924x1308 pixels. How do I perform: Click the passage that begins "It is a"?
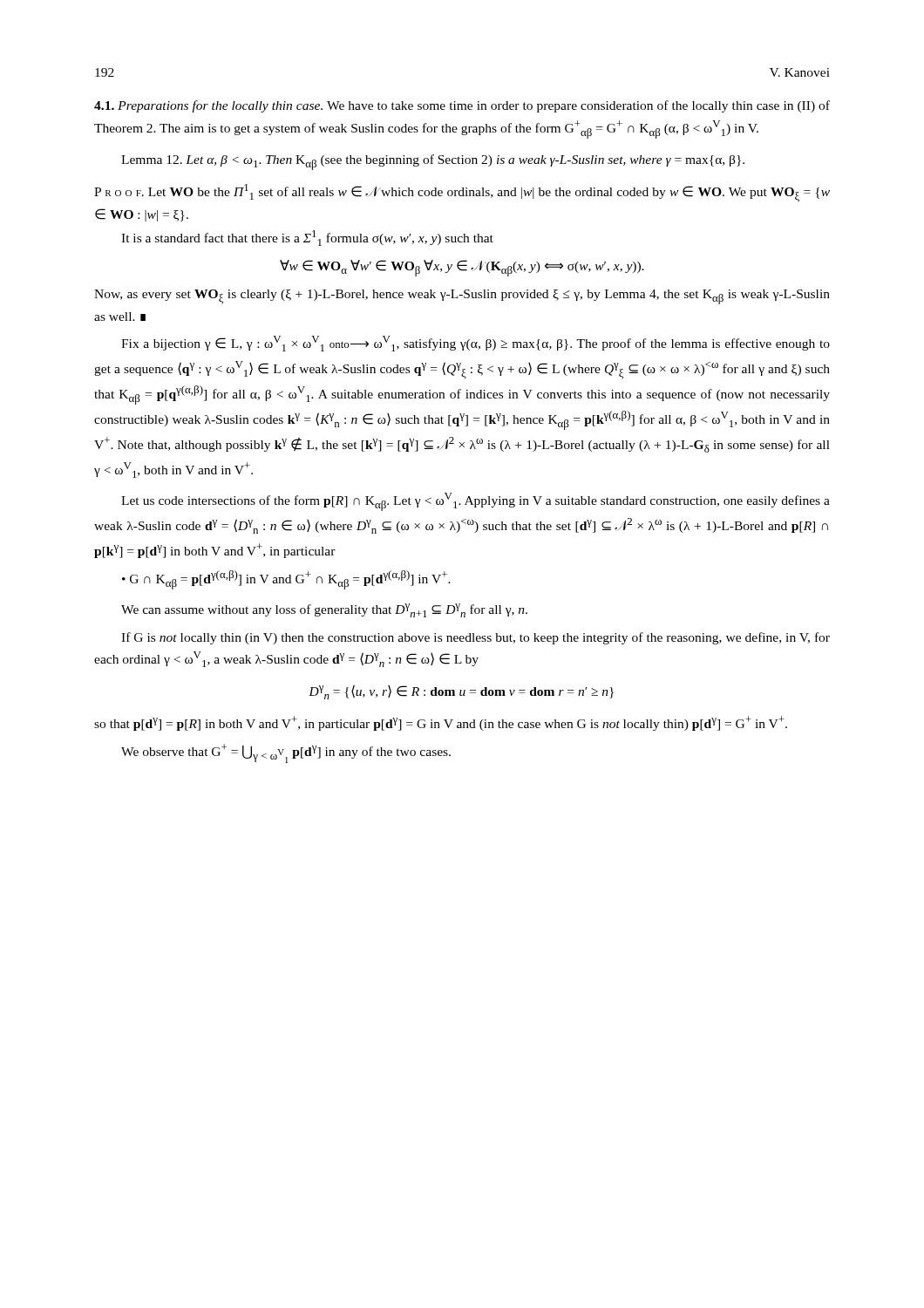[462, 239]
